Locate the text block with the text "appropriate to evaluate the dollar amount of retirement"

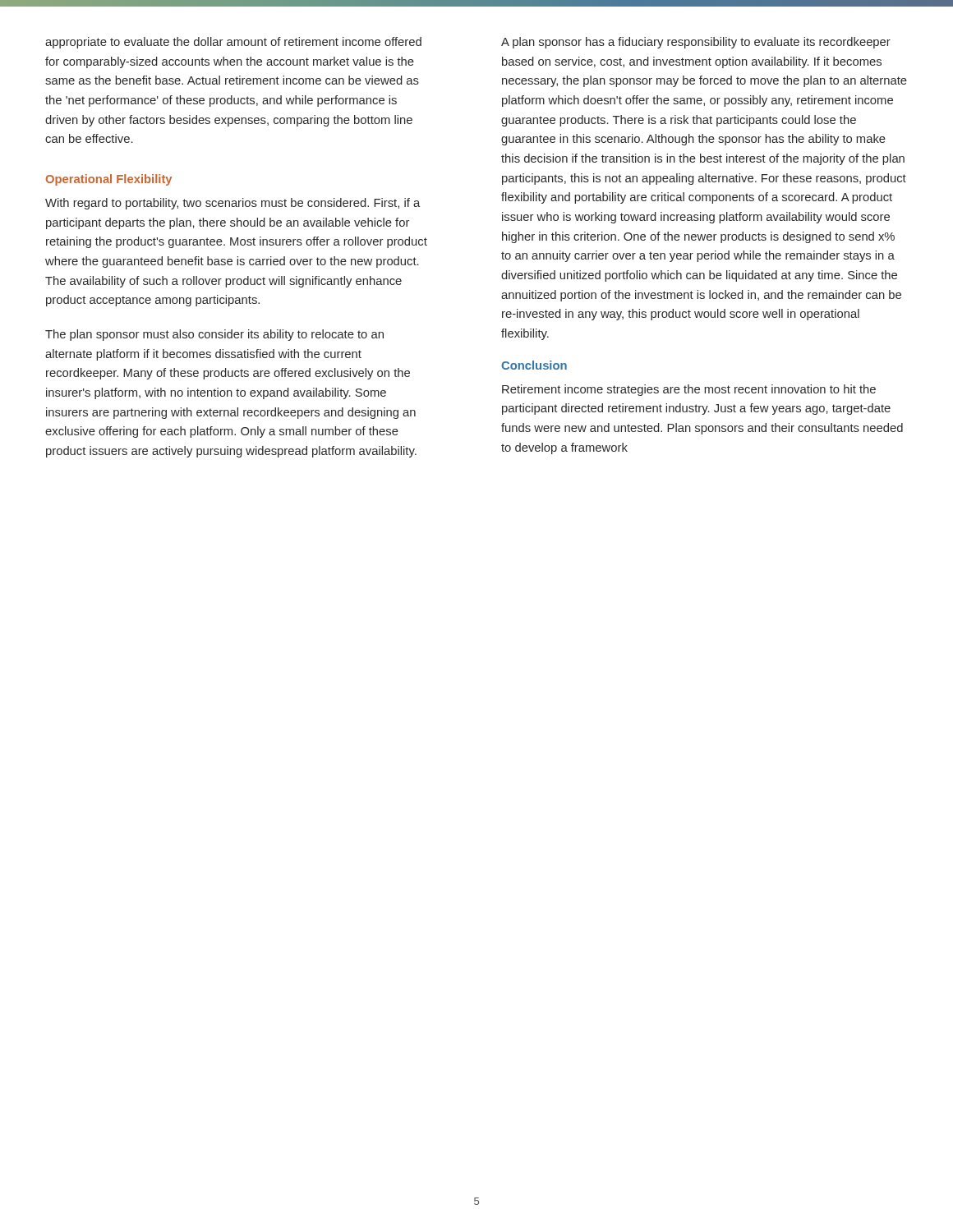click(x=234, y=90)
